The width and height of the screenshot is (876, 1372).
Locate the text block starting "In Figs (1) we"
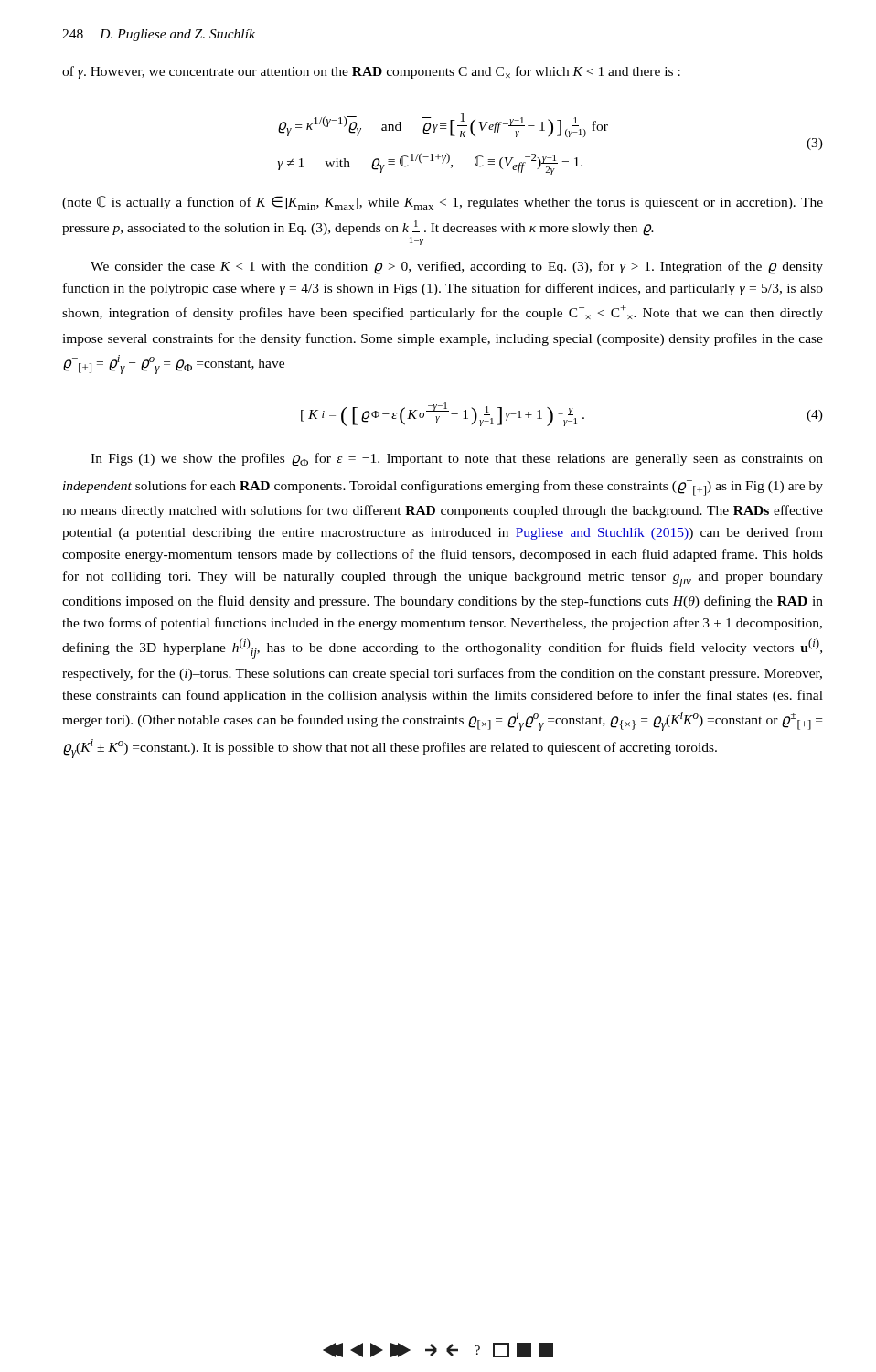pyautogui.click(x=443, y=604)
